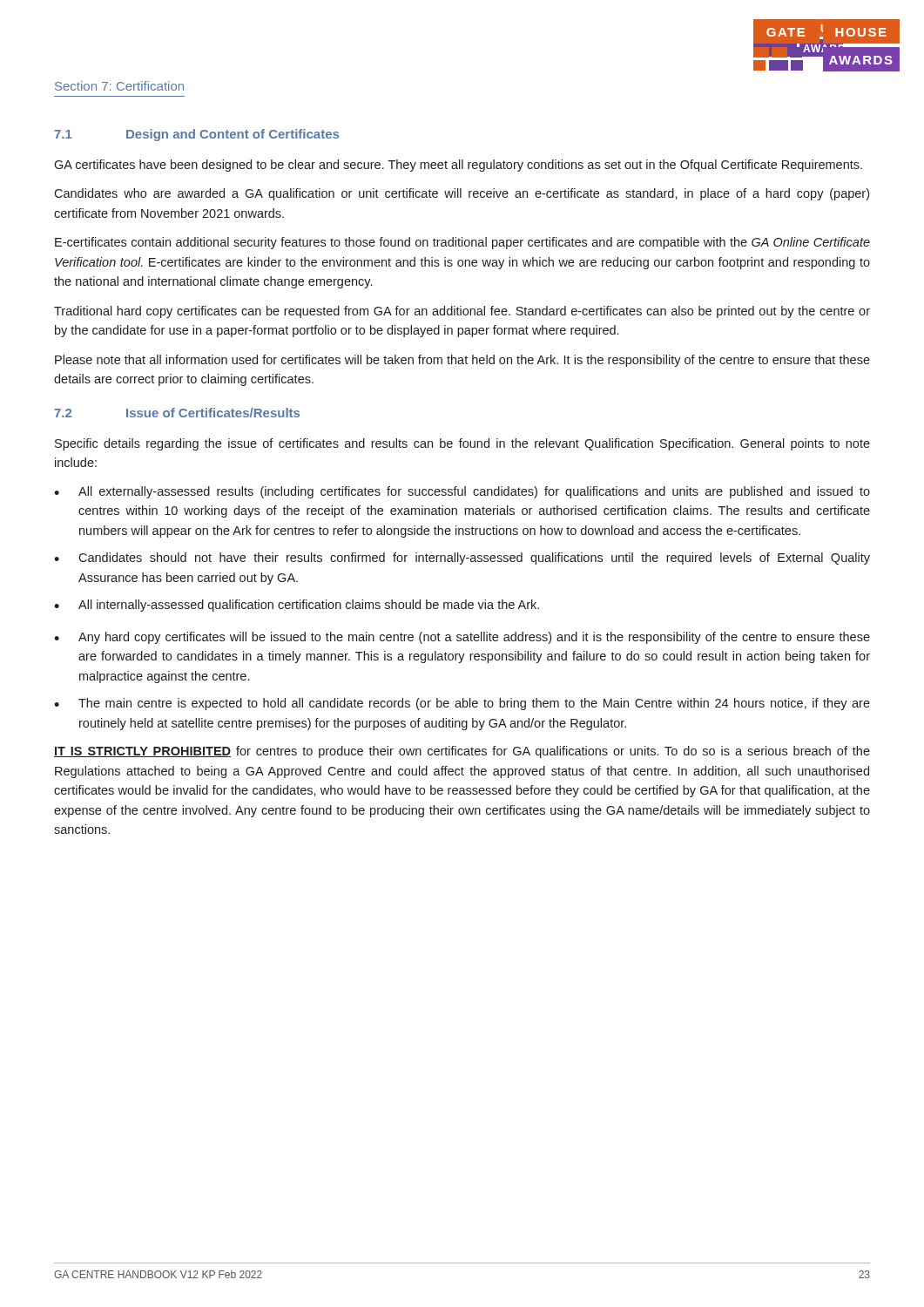This screenshot has height=1307, width=924.
Task: Select the passage starting "• Candidates should"
Action: coord(462,568)
